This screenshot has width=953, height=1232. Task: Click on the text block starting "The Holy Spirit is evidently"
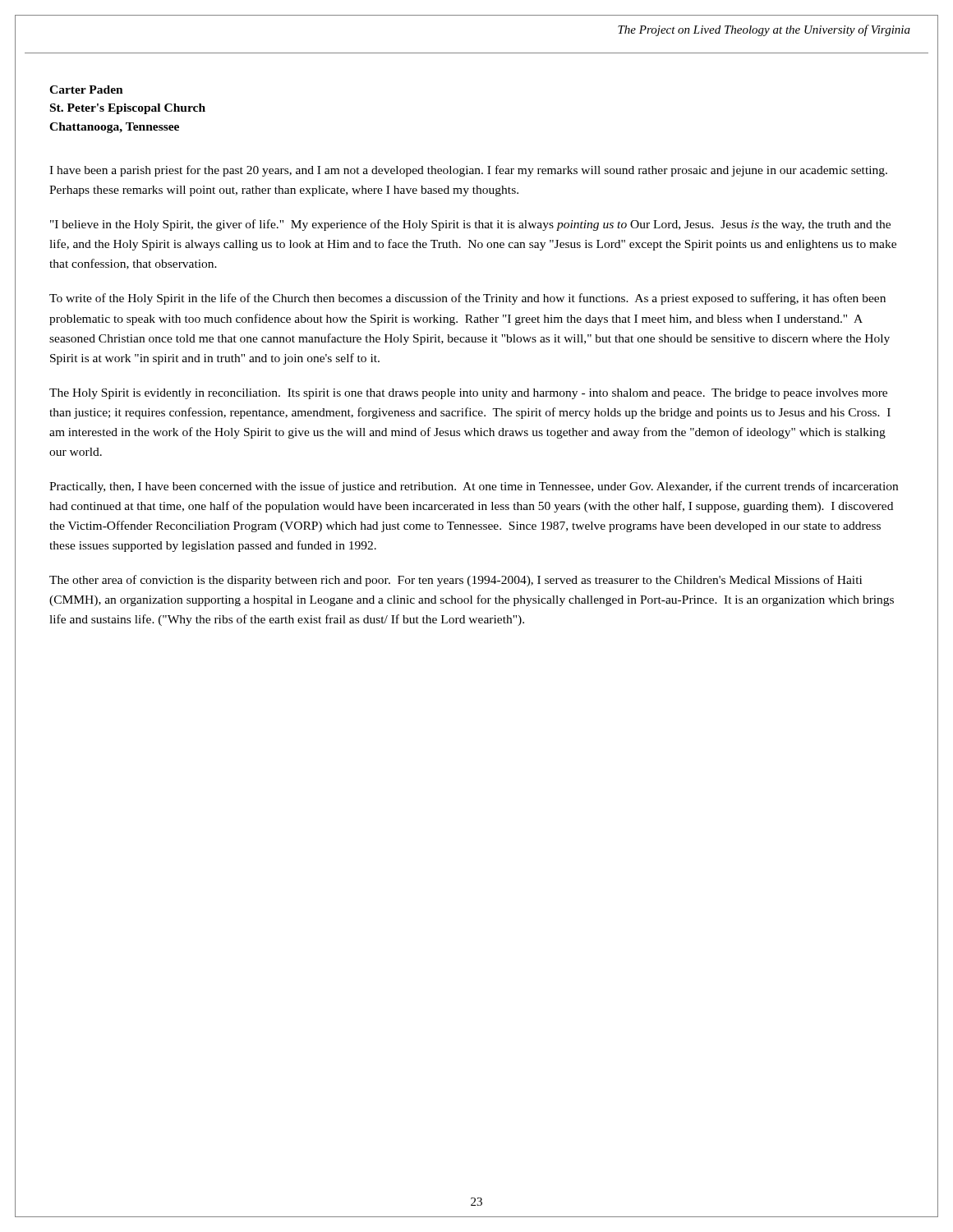tap(470, 421)
